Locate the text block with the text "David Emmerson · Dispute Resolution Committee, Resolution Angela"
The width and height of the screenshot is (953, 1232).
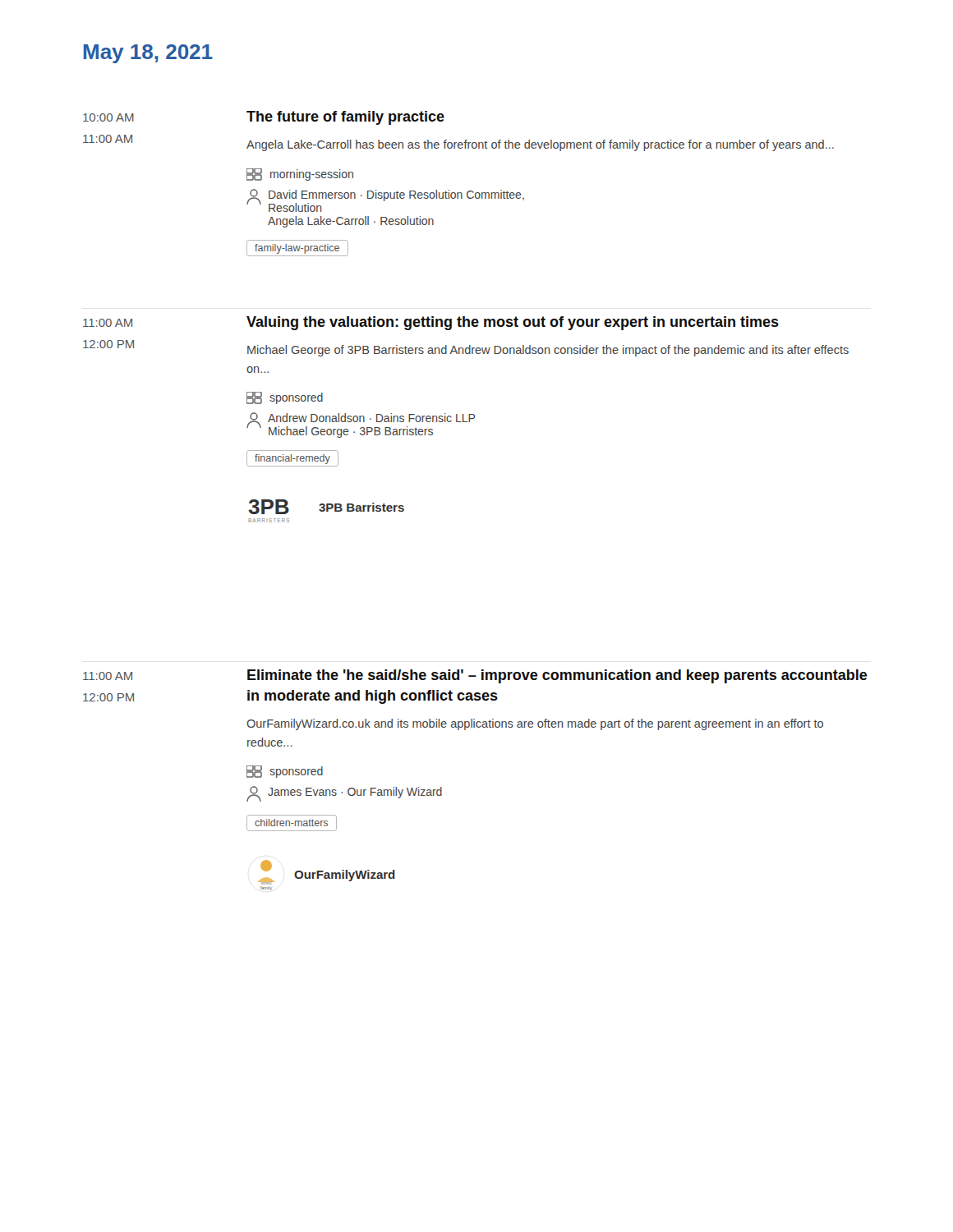tap(386, 207)
